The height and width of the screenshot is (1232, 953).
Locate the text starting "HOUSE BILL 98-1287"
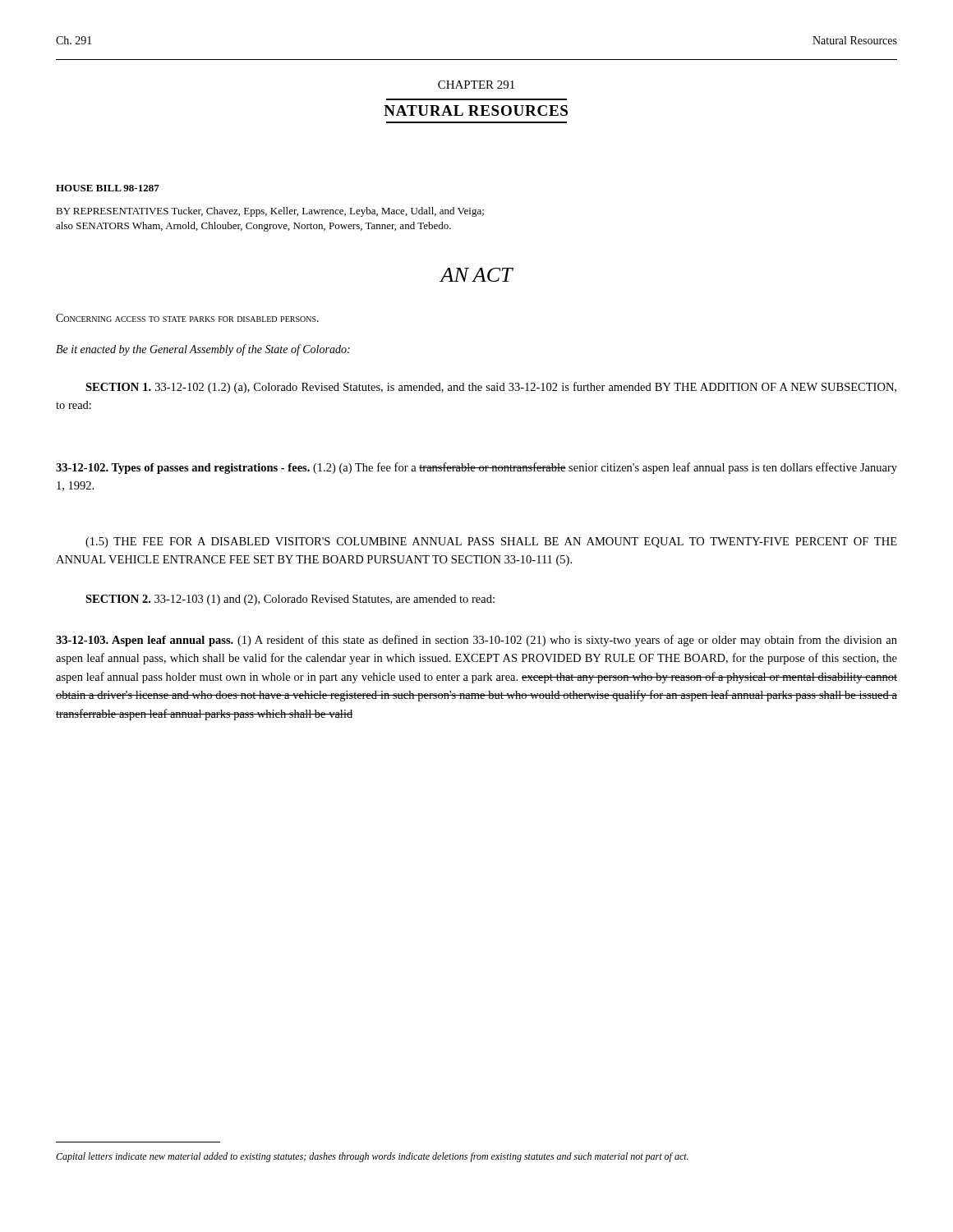[107, 188]
